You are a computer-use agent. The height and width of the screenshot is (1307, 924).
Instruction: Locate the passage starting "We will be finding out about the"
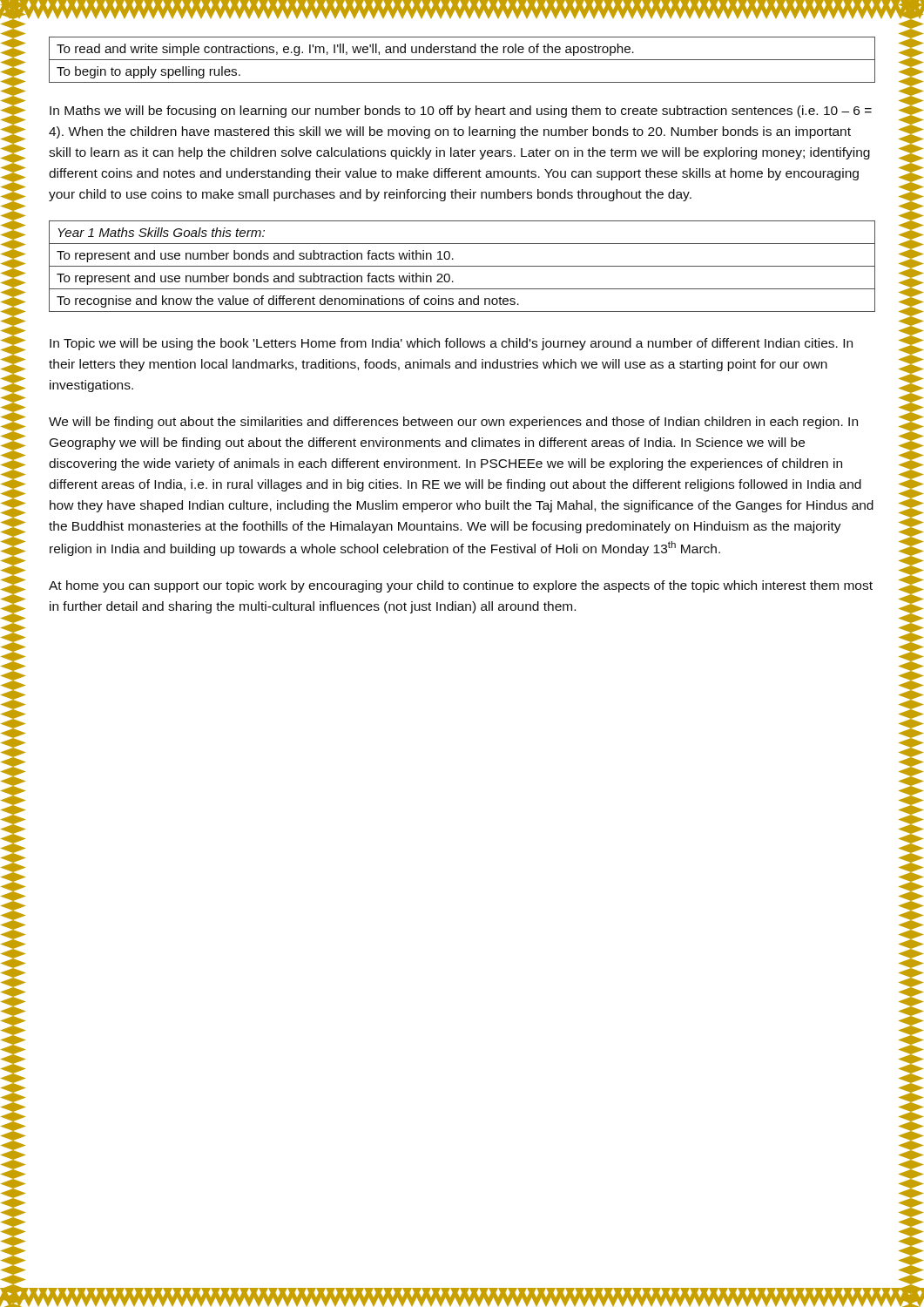(461, 485)
